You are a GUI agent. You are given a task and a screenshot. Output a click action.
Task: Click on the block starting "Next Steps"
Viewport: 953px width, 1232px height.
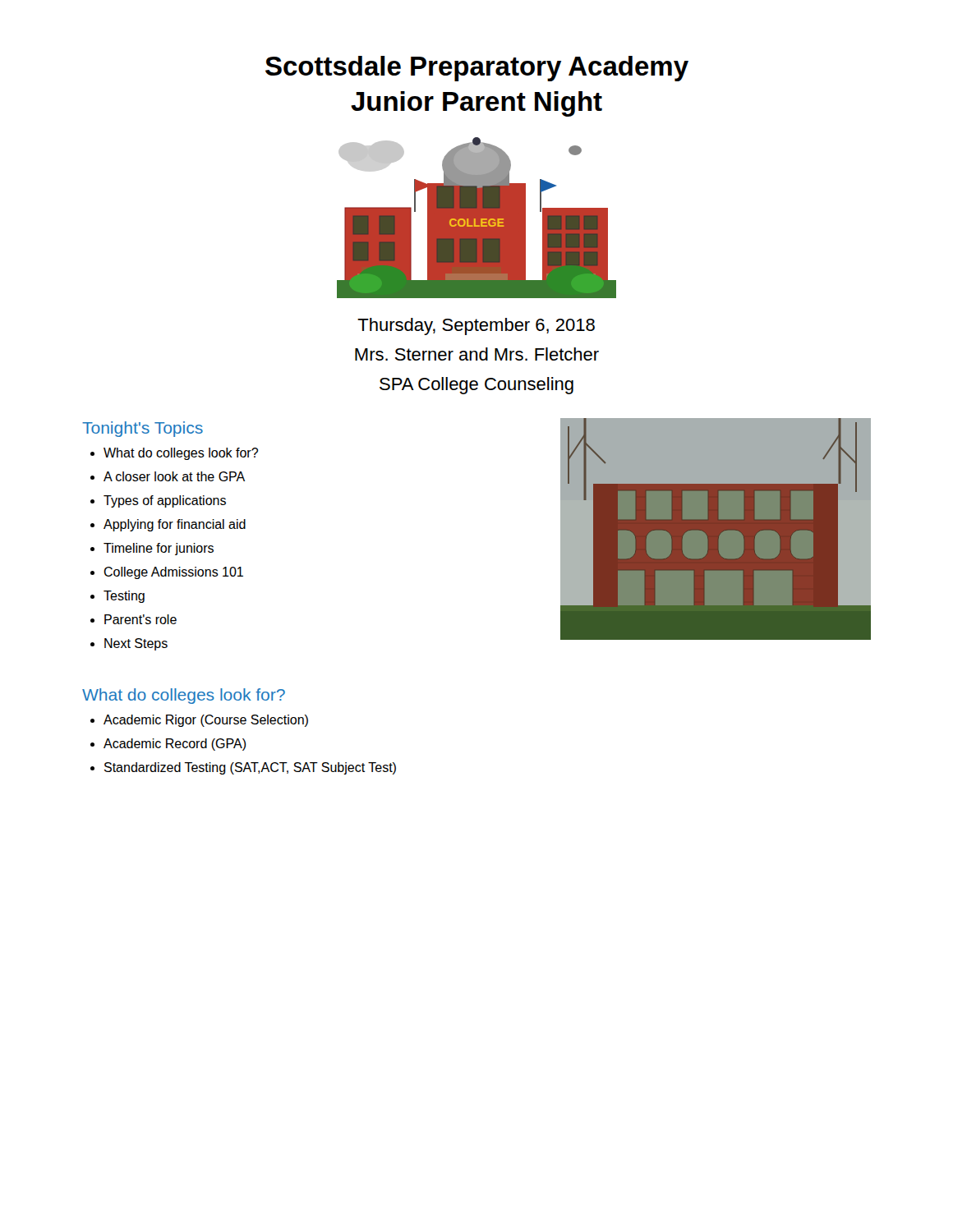point(136,643)
